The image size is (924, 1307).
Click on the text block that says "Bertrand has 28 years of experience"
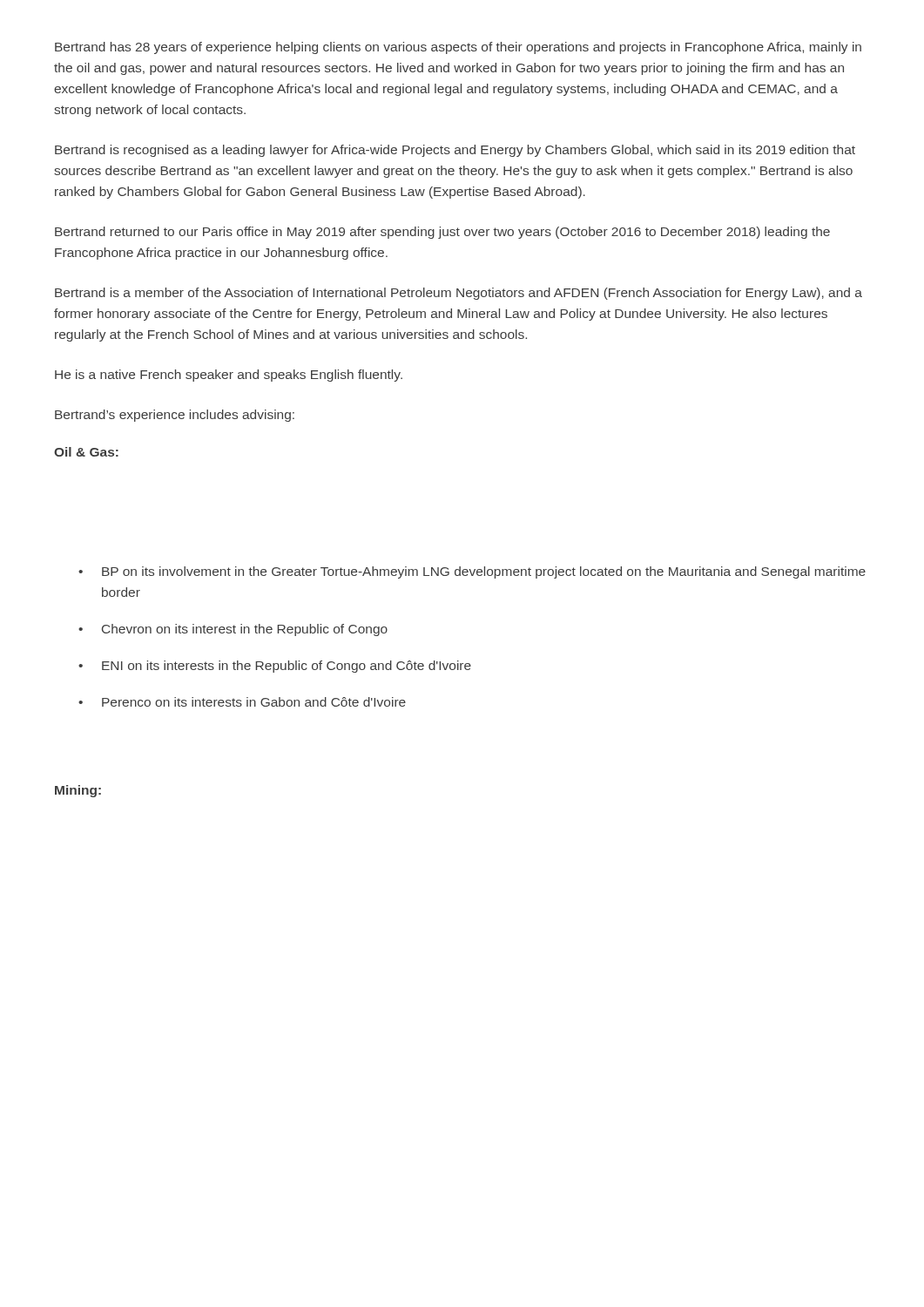[x=458, y=78]
